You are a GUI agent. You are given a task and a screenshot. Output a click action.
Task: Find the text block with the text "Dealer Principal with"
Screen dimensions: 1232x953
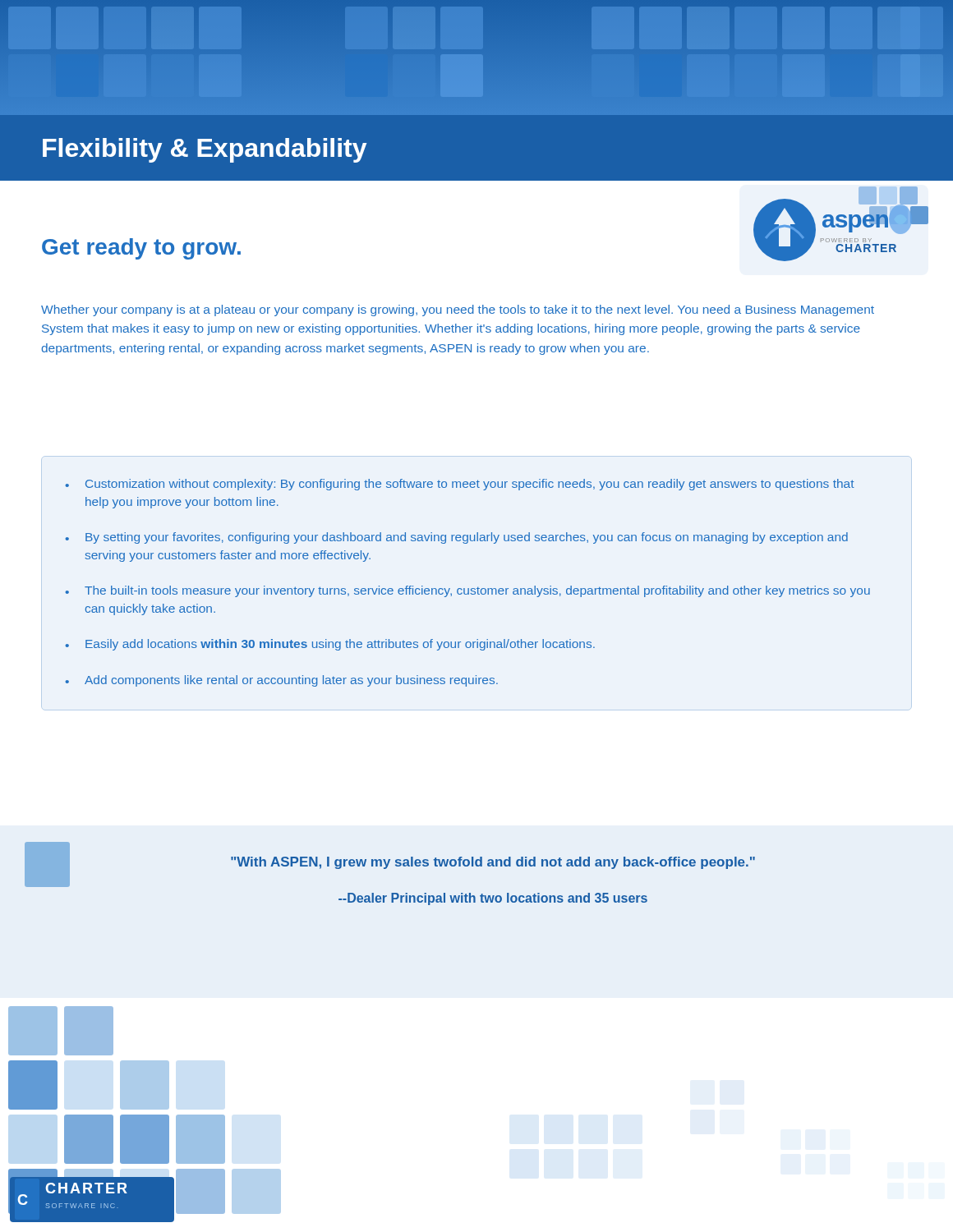(x=493, y=898)
